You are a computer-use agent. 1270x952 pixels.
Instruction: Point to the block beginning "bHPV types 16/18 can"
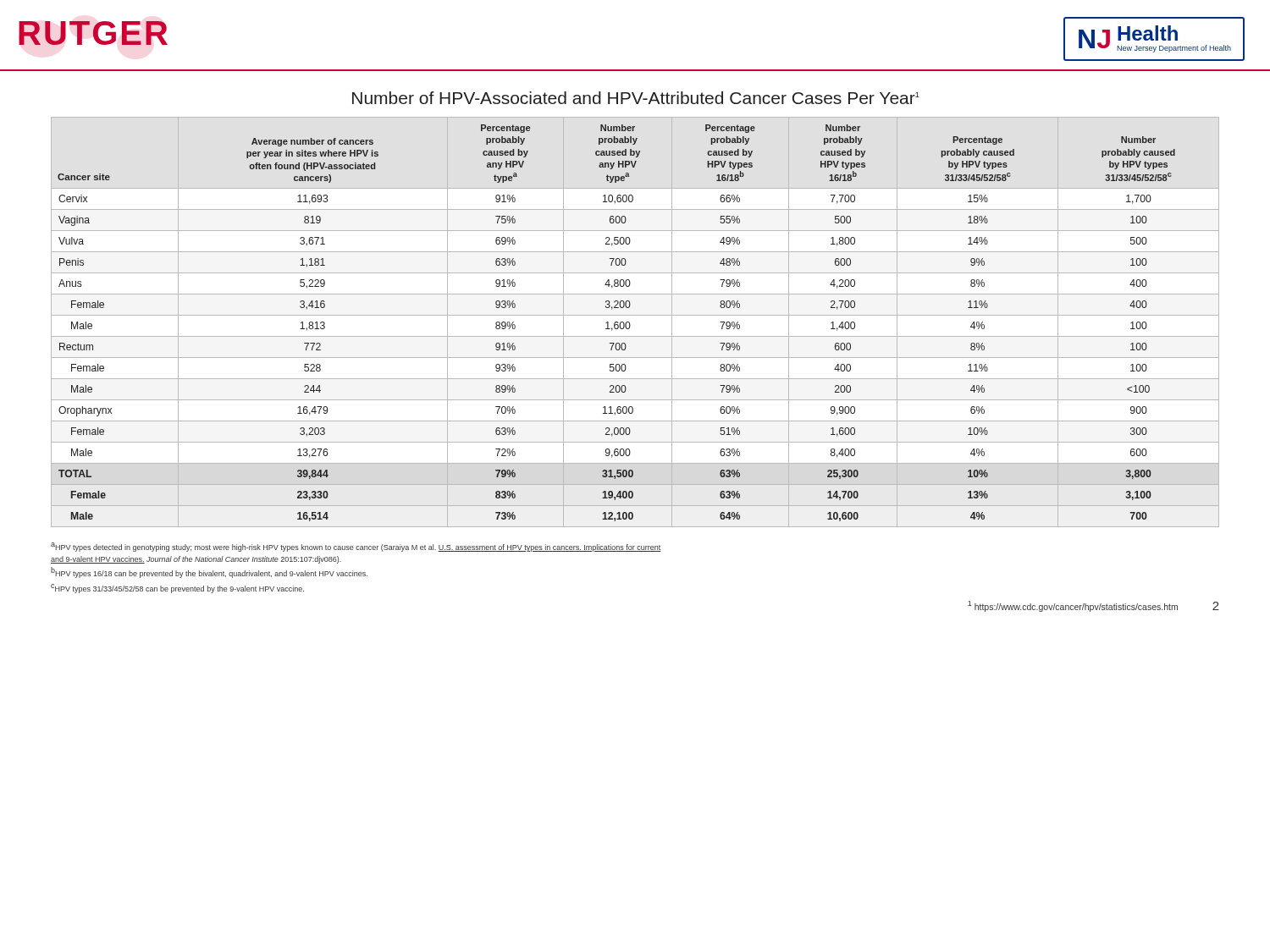(x=209, y=572)
